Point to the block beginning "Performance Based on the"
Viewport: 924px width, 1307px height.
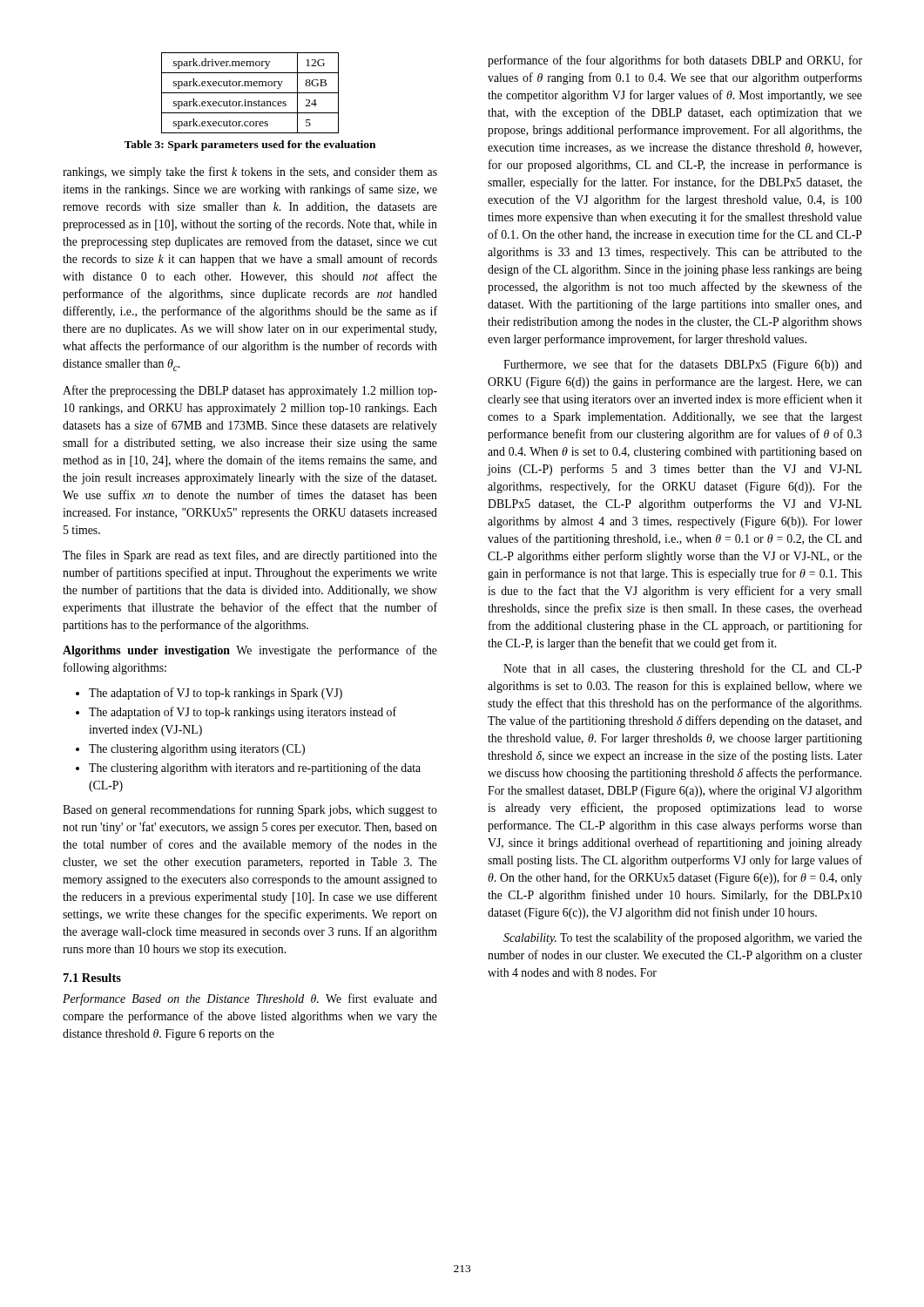[250, 1017]
